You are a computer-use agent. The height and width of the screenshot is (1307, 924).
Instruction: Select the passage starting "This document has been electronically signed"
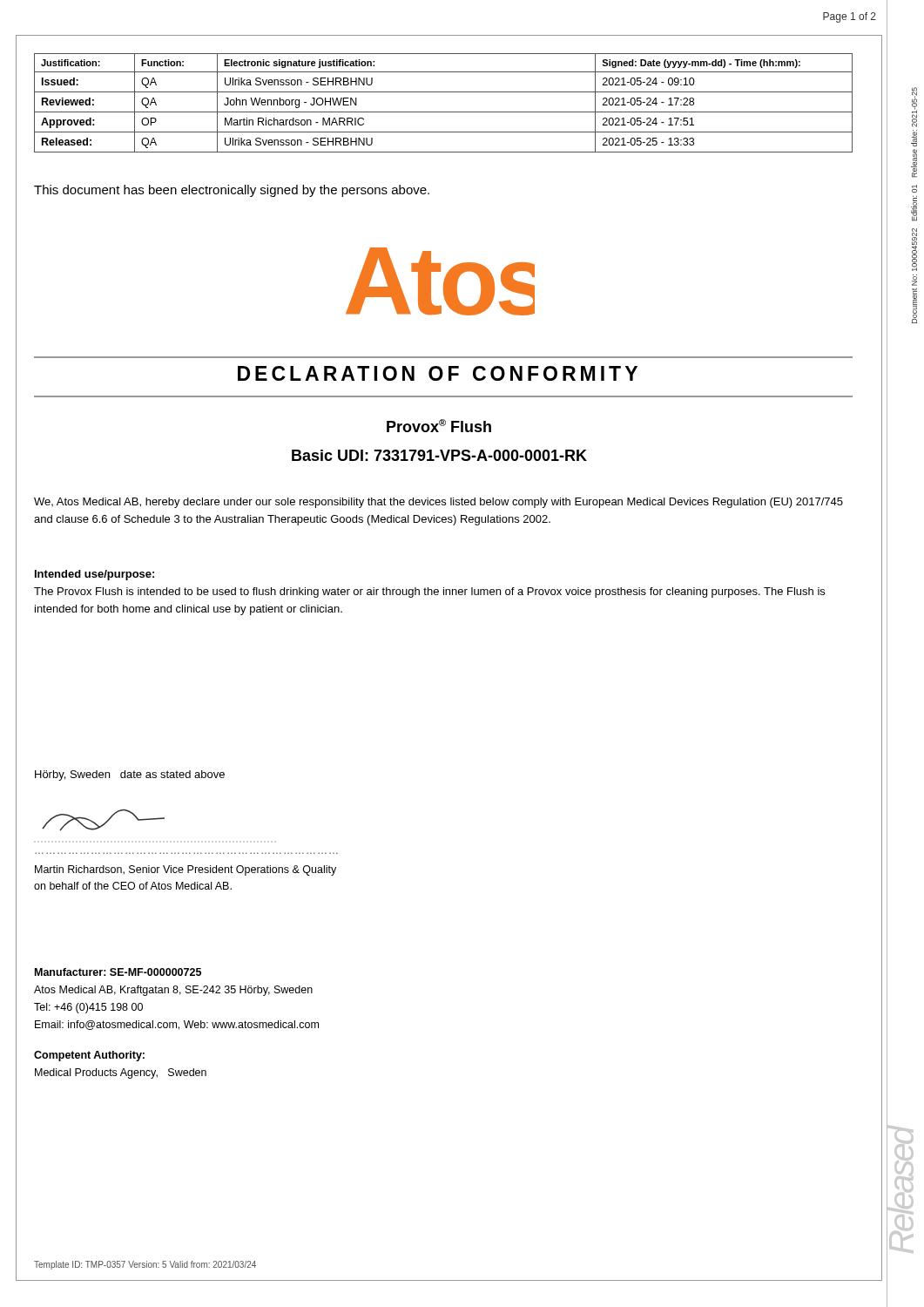coord(232,190)
